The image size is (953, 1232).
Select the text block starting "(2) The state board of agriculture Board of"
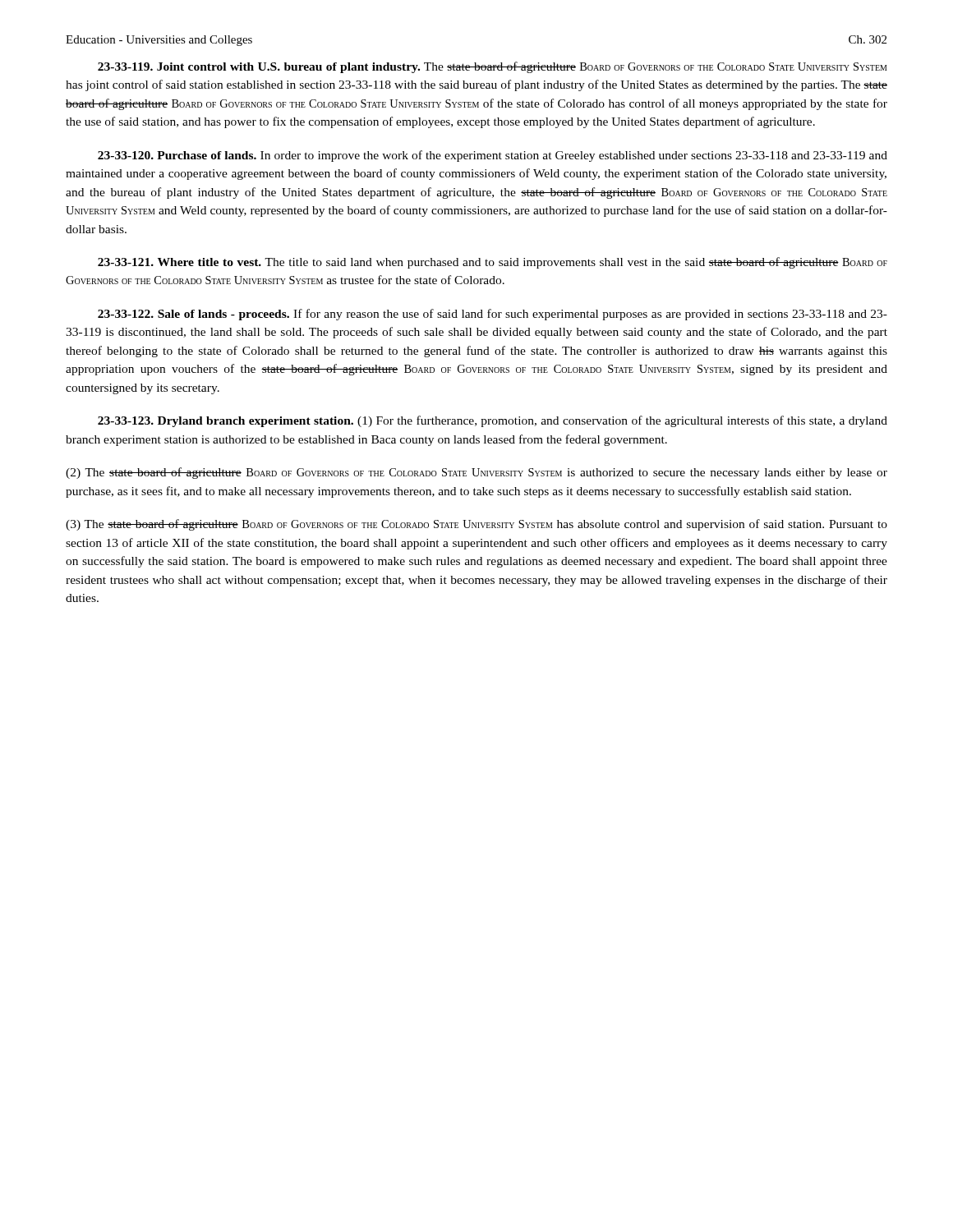[476, 481]
